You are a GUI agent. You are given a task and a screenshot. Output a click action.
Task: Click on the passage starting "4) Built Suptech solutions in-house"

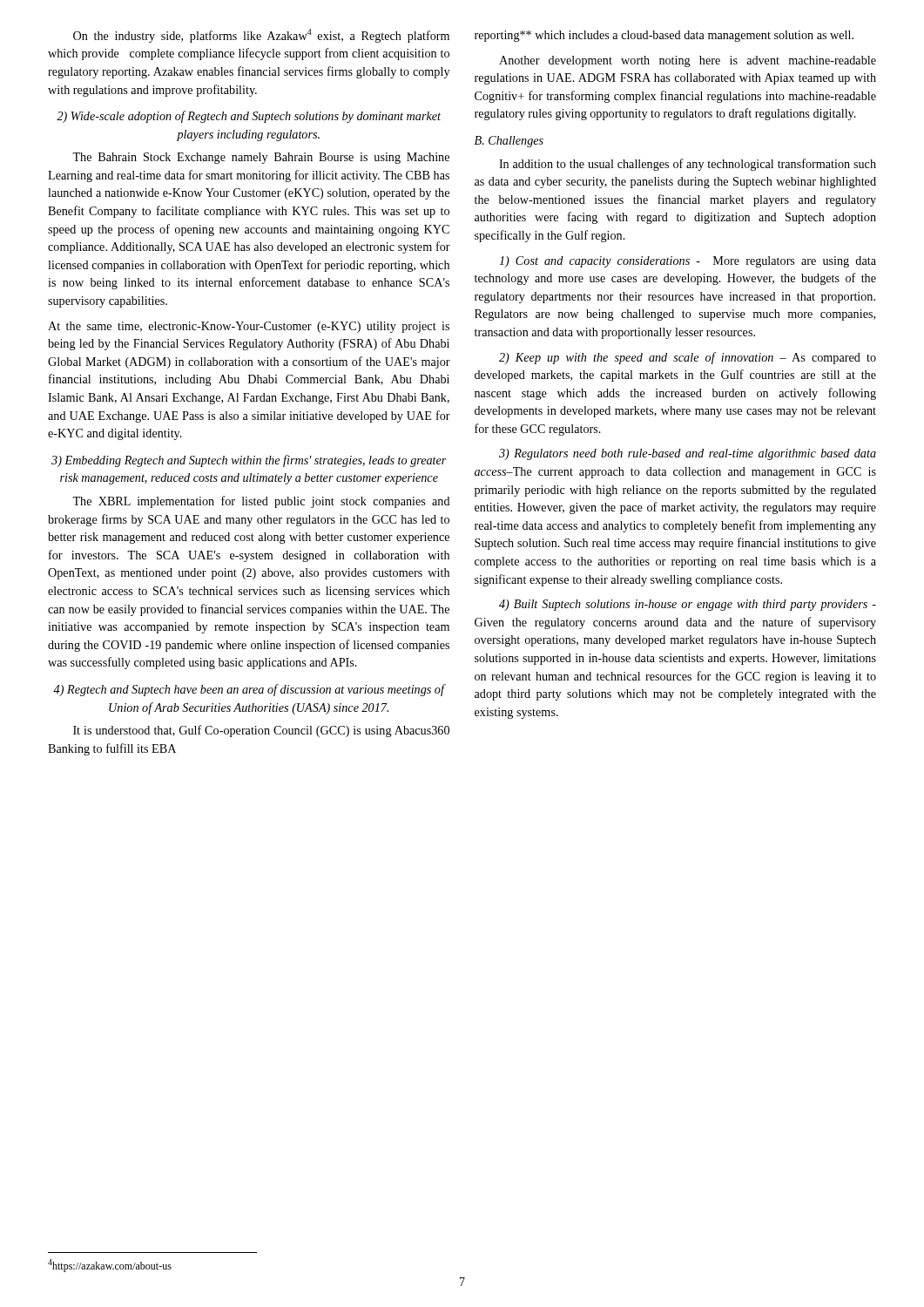[x=675, y=658]
